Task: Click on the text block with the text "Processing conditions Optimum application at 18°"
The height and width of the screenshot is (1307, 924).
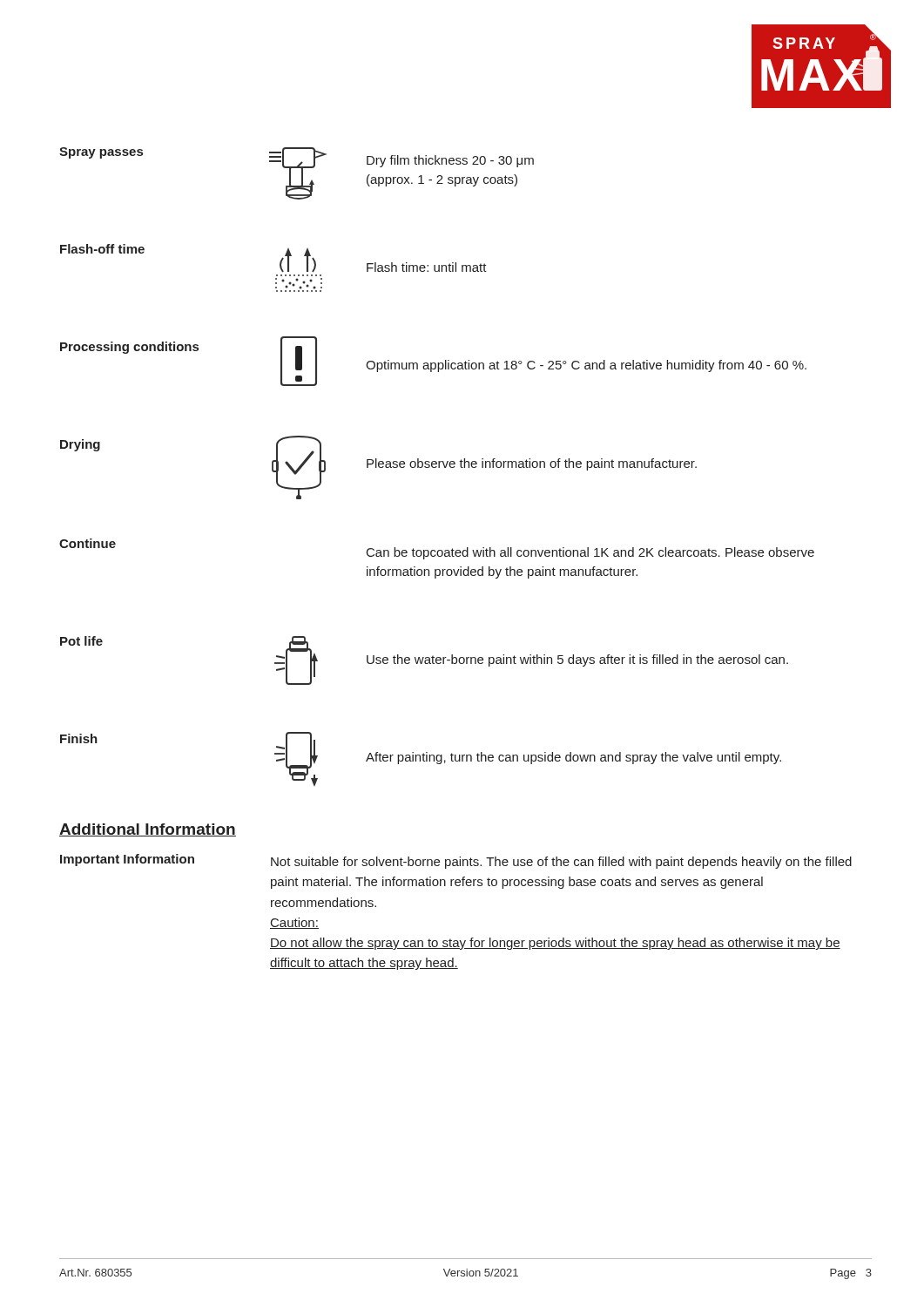Action: pyautogui.click(x=465, y=365)
